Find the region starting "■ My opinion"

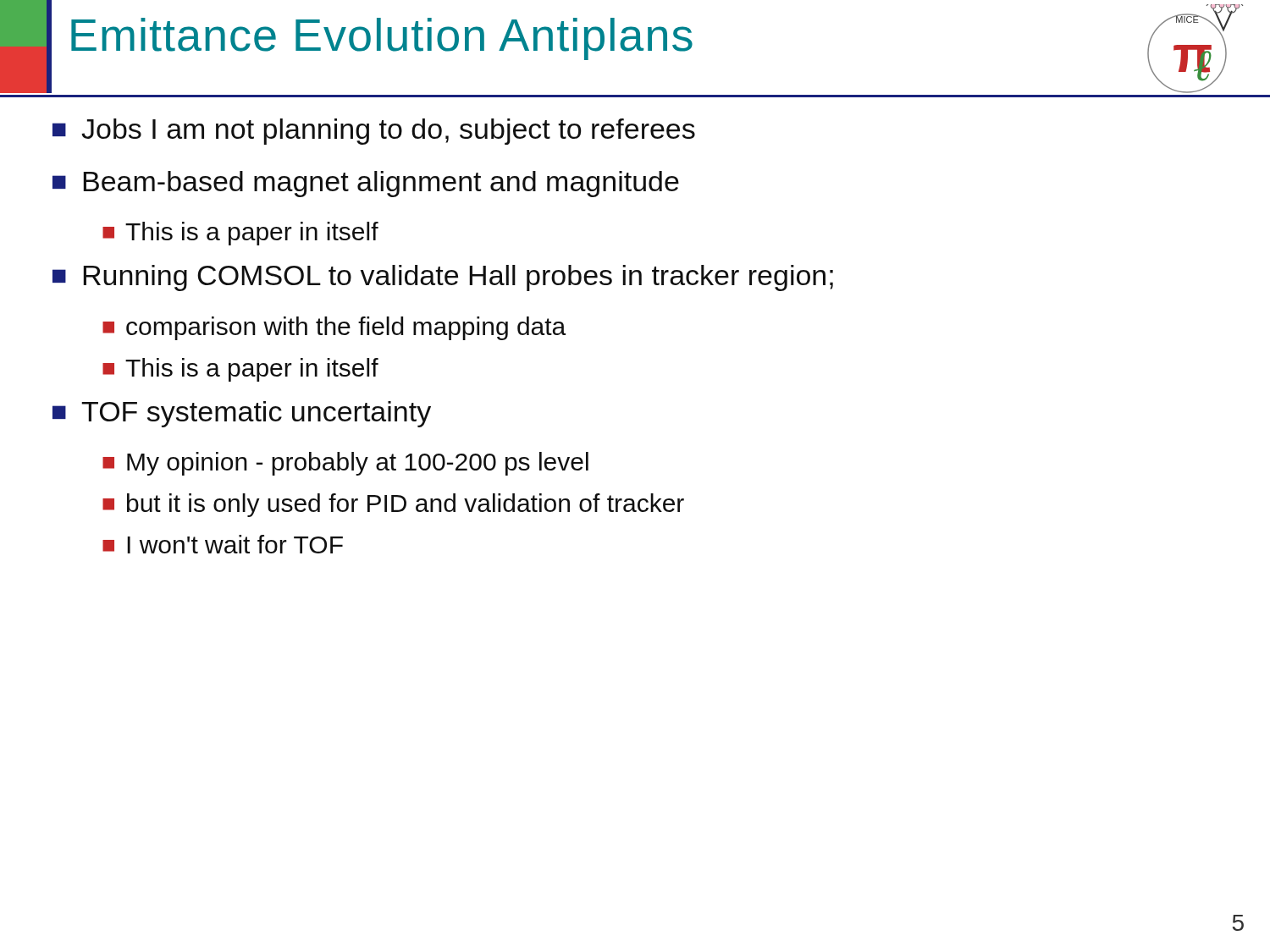[x=346, y=461]
